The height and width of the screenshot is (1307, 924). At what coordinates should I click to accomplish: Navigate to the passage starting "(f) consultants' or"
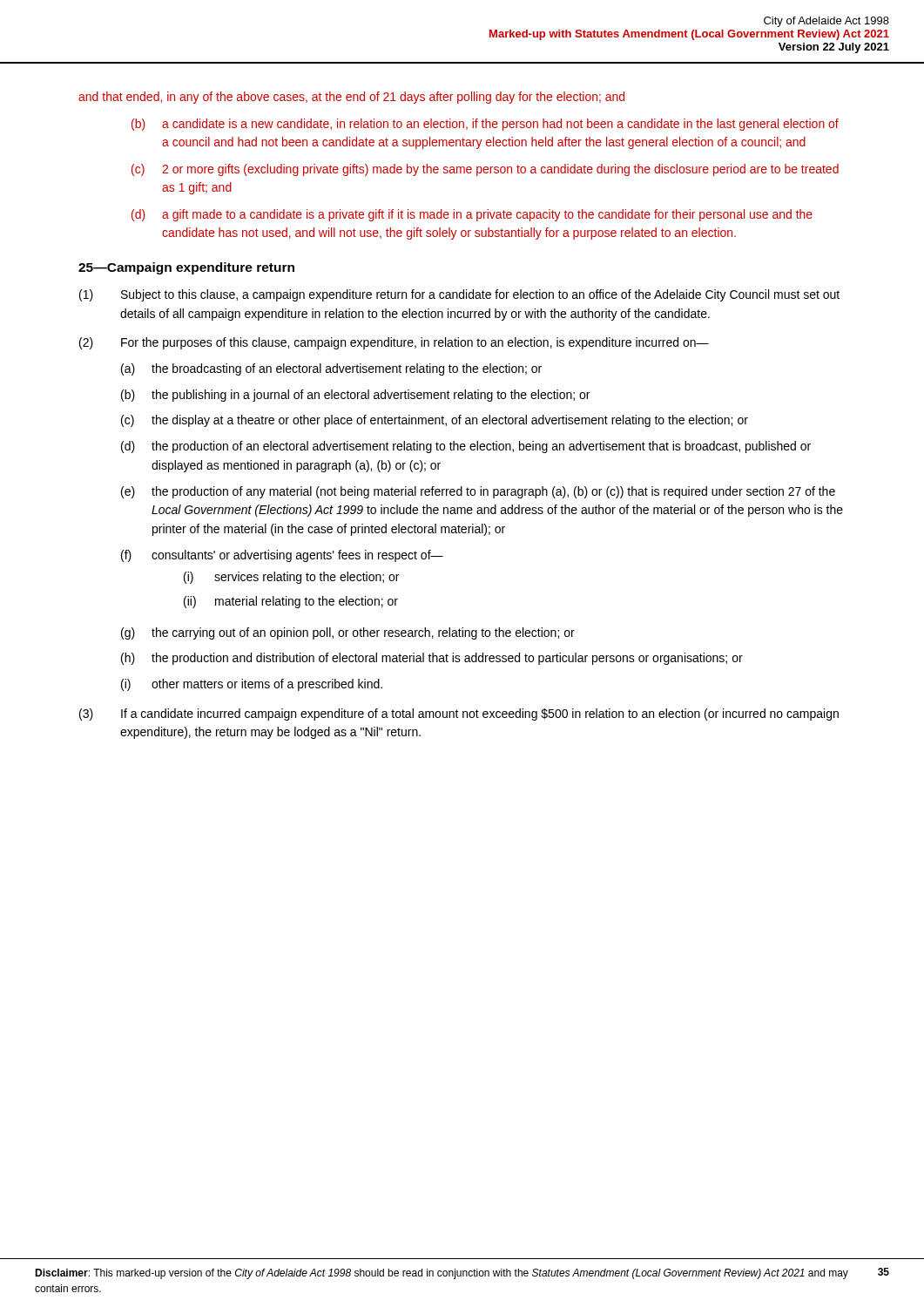click(x=282, y=581)
